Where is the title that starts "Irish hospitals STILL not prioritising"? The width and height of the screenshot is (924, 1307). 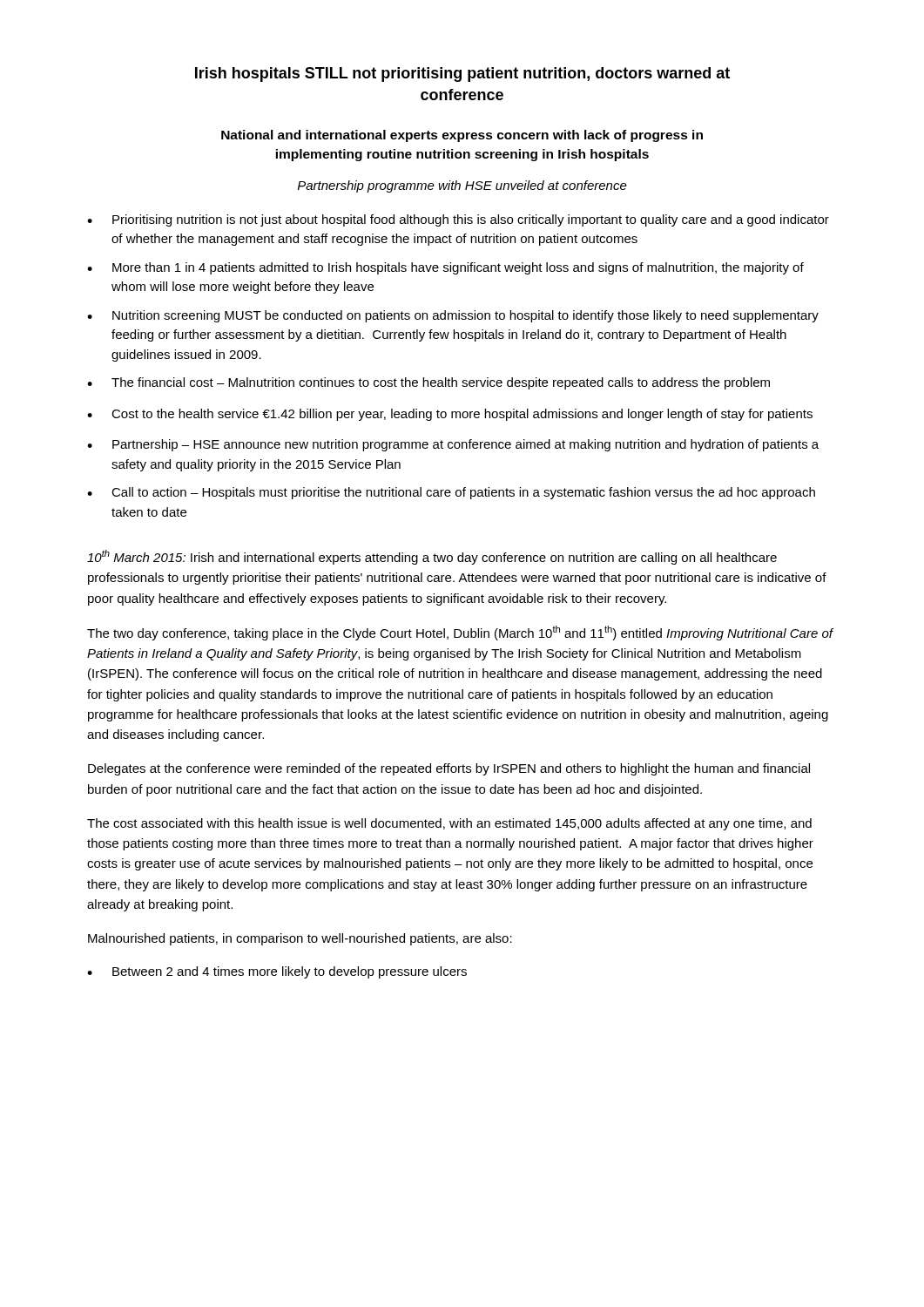pyautogui.click(x=462, y=84)
